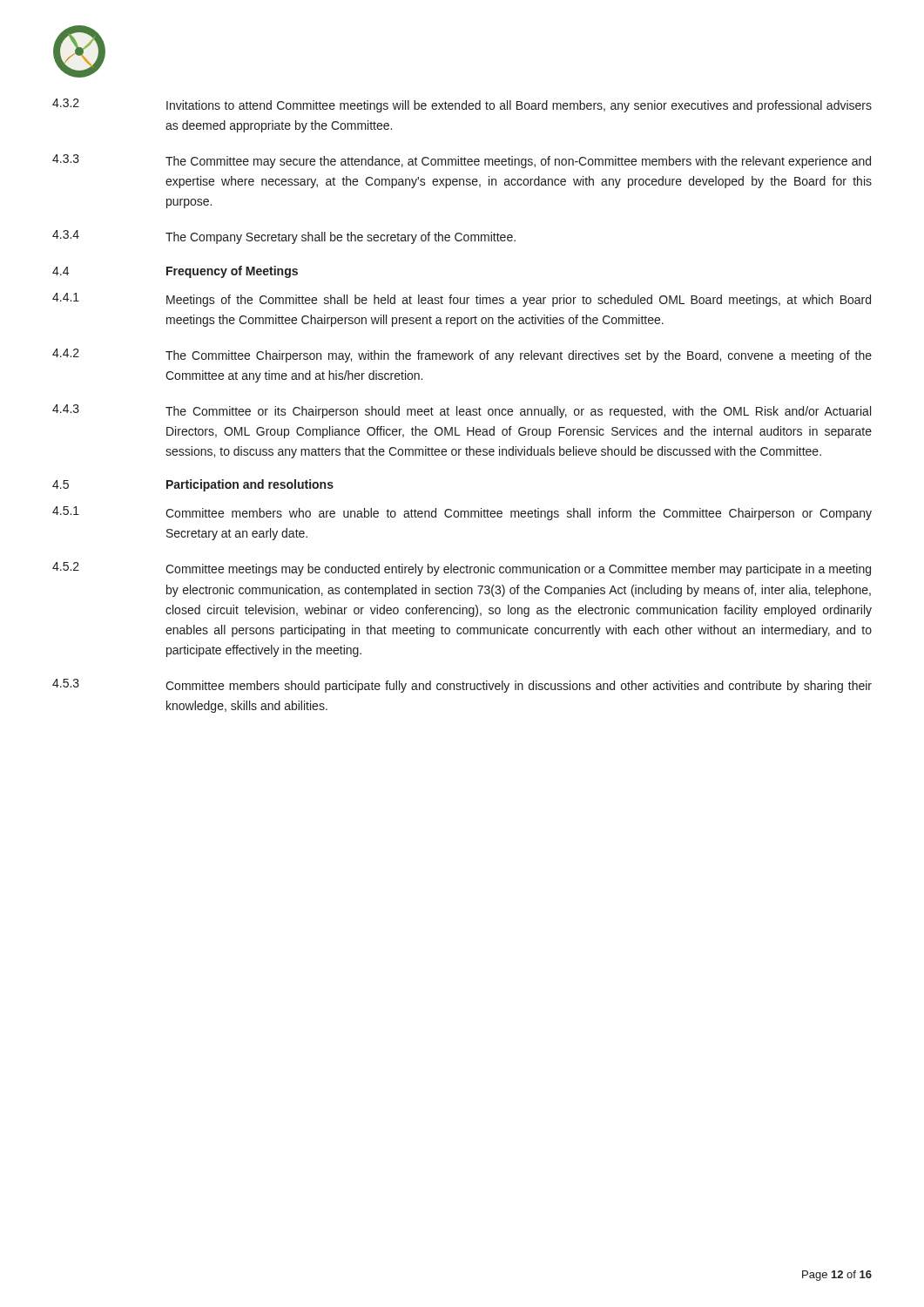This screenshot has height=1307, width=924.
Task: Navigate to the element starting "4.3.2 Invitations to attend Committee meetings will"
Action: click(x=462, y=116)
